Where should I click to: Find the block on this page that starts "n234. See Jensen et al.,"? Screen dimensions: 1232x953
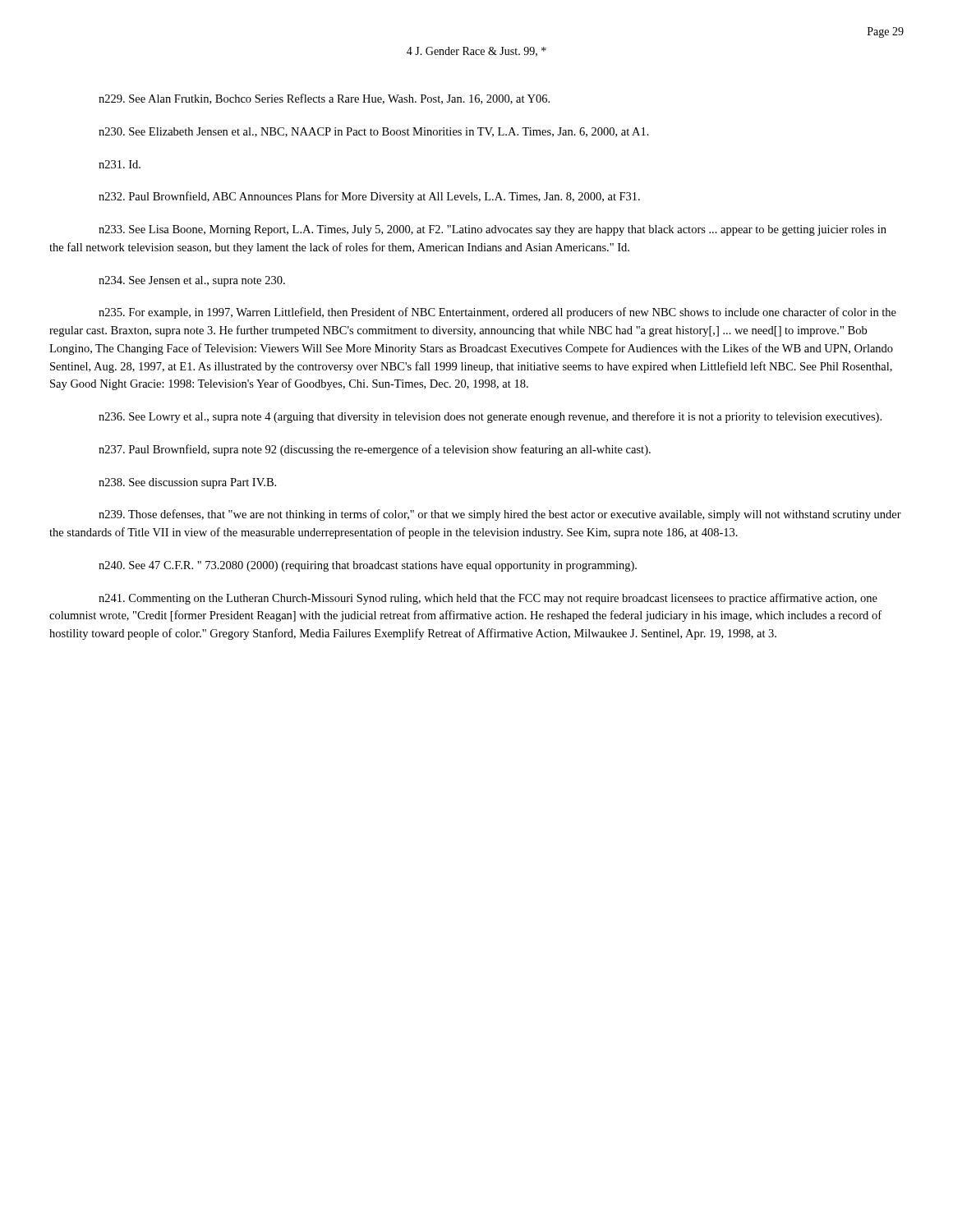192,280
